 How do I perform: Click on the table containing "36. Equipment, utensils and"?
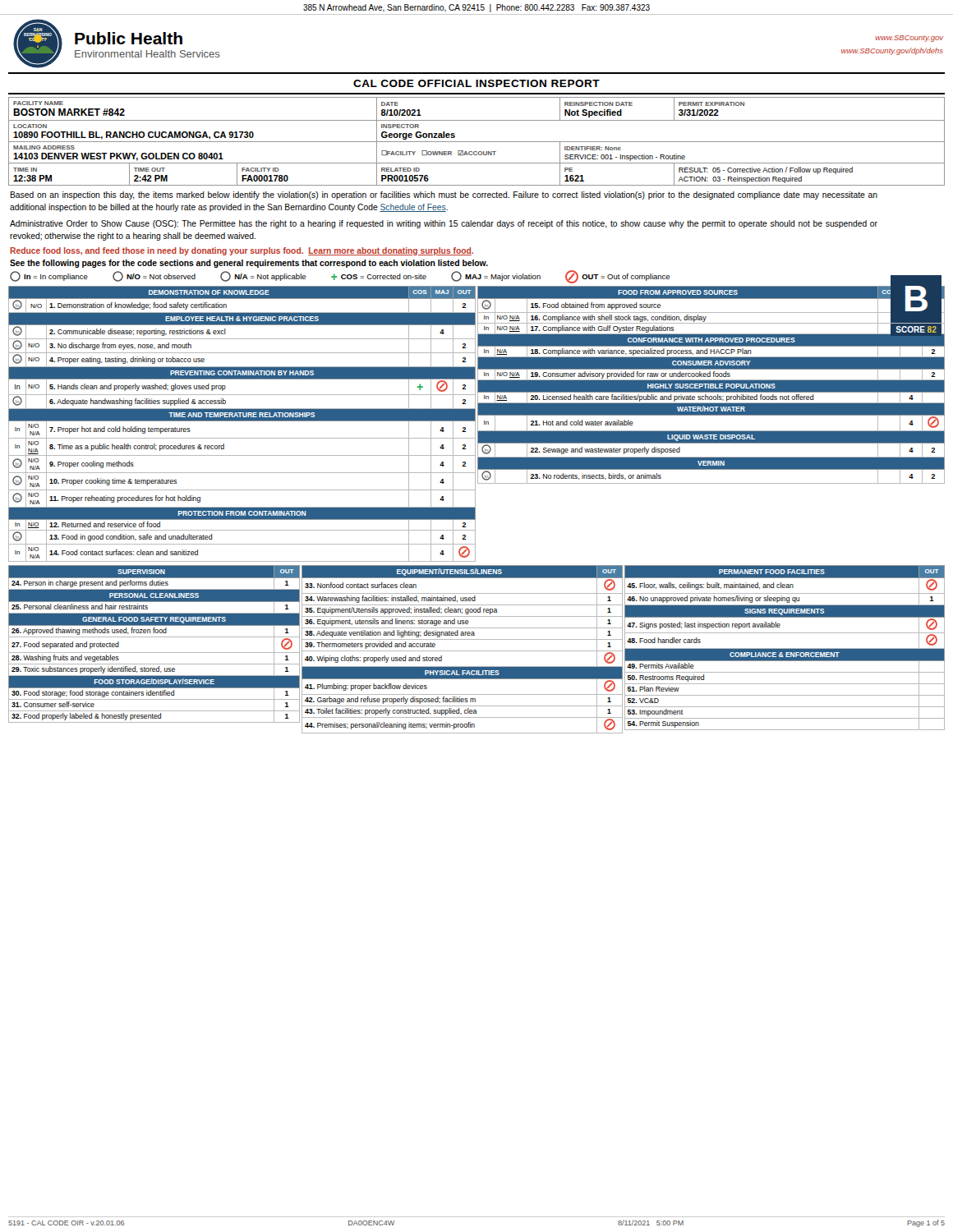pyautogui.click(x=462, y=649)
